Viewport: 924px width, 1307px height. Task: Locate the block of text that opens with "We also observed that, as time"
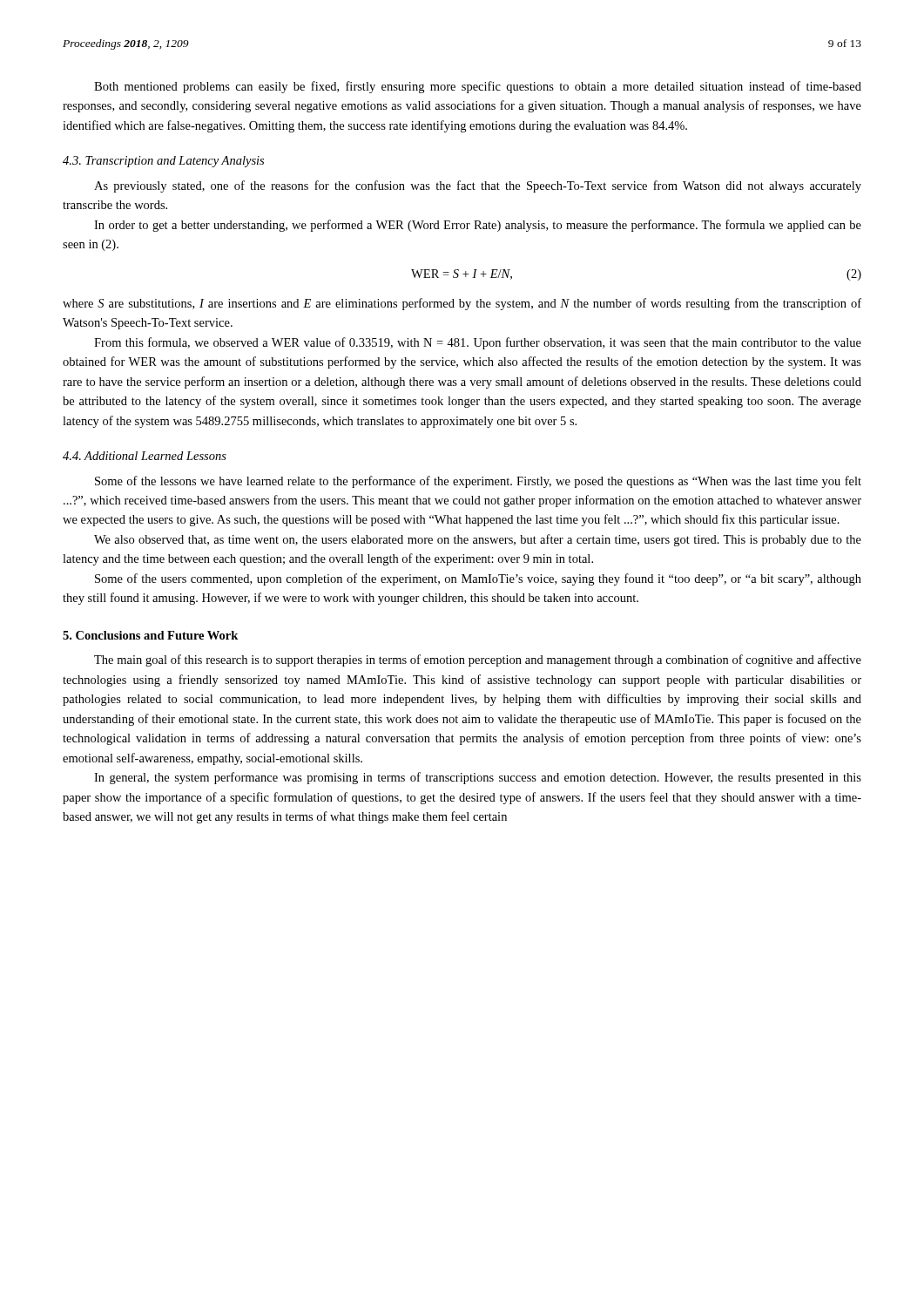(462, 549)
